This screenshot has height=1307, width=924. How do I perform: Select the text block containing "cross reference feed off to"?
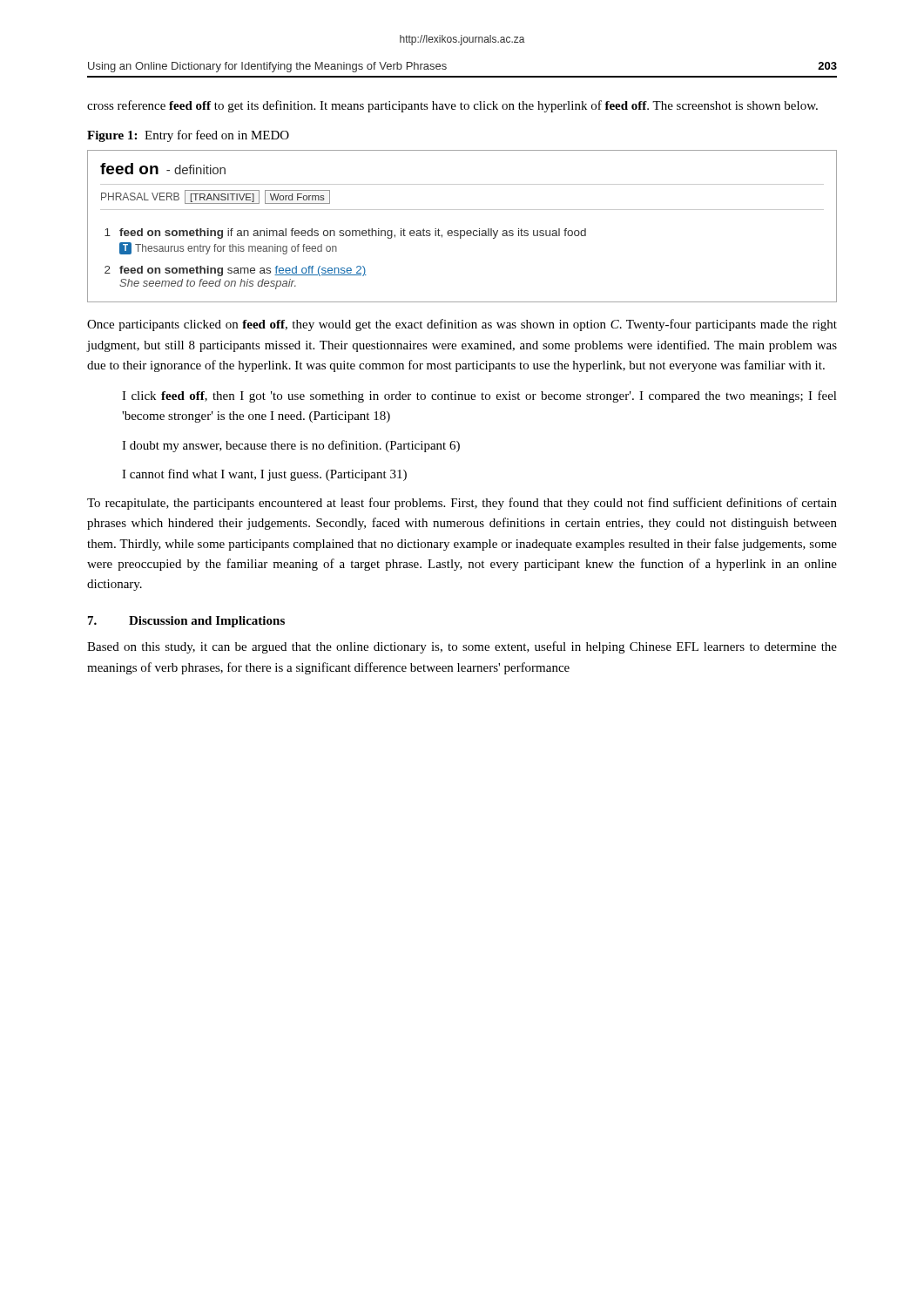click(453, 105)
